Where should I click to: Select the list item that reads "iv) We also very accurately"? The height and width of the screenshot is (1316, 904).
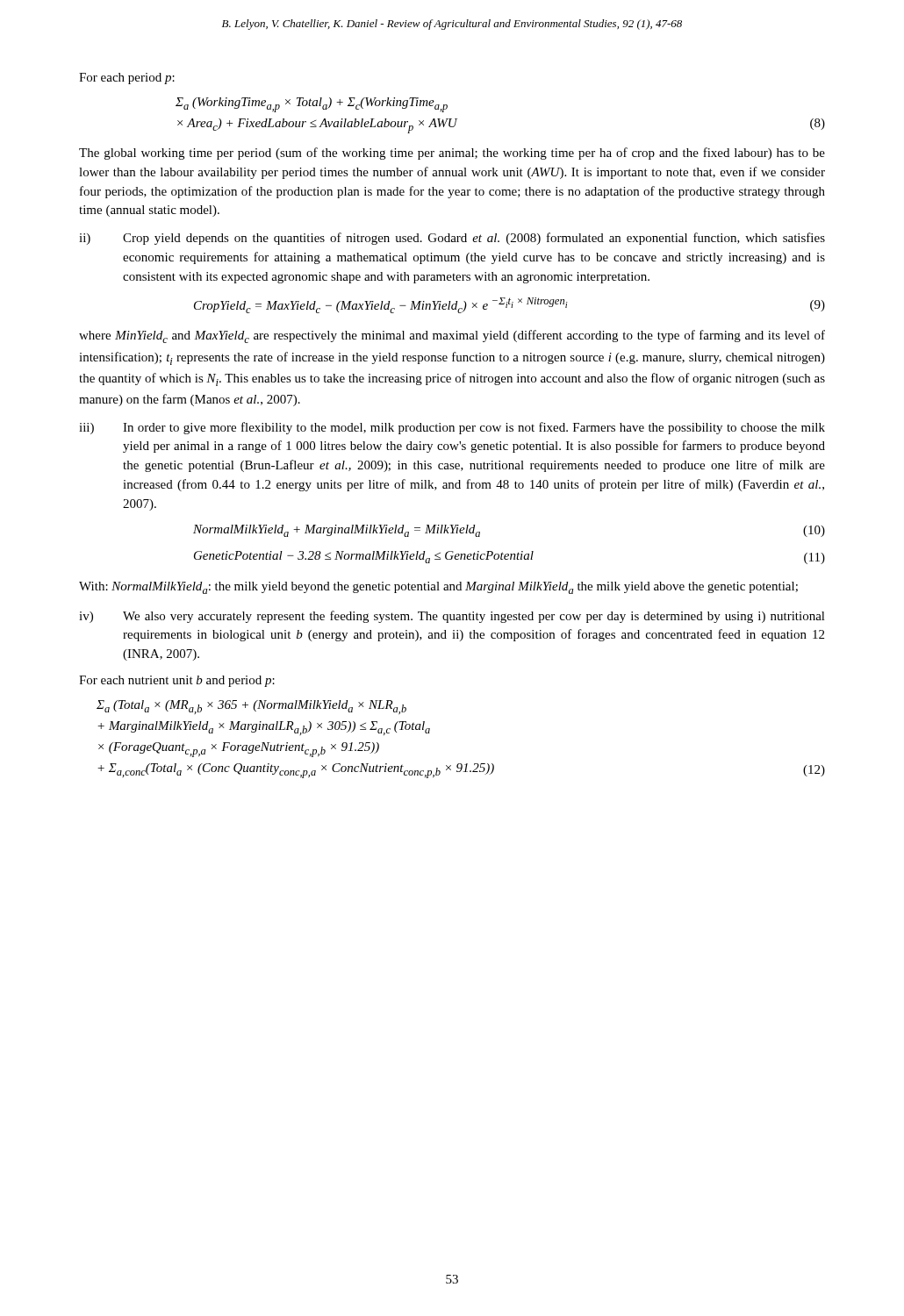click(452, 635)
